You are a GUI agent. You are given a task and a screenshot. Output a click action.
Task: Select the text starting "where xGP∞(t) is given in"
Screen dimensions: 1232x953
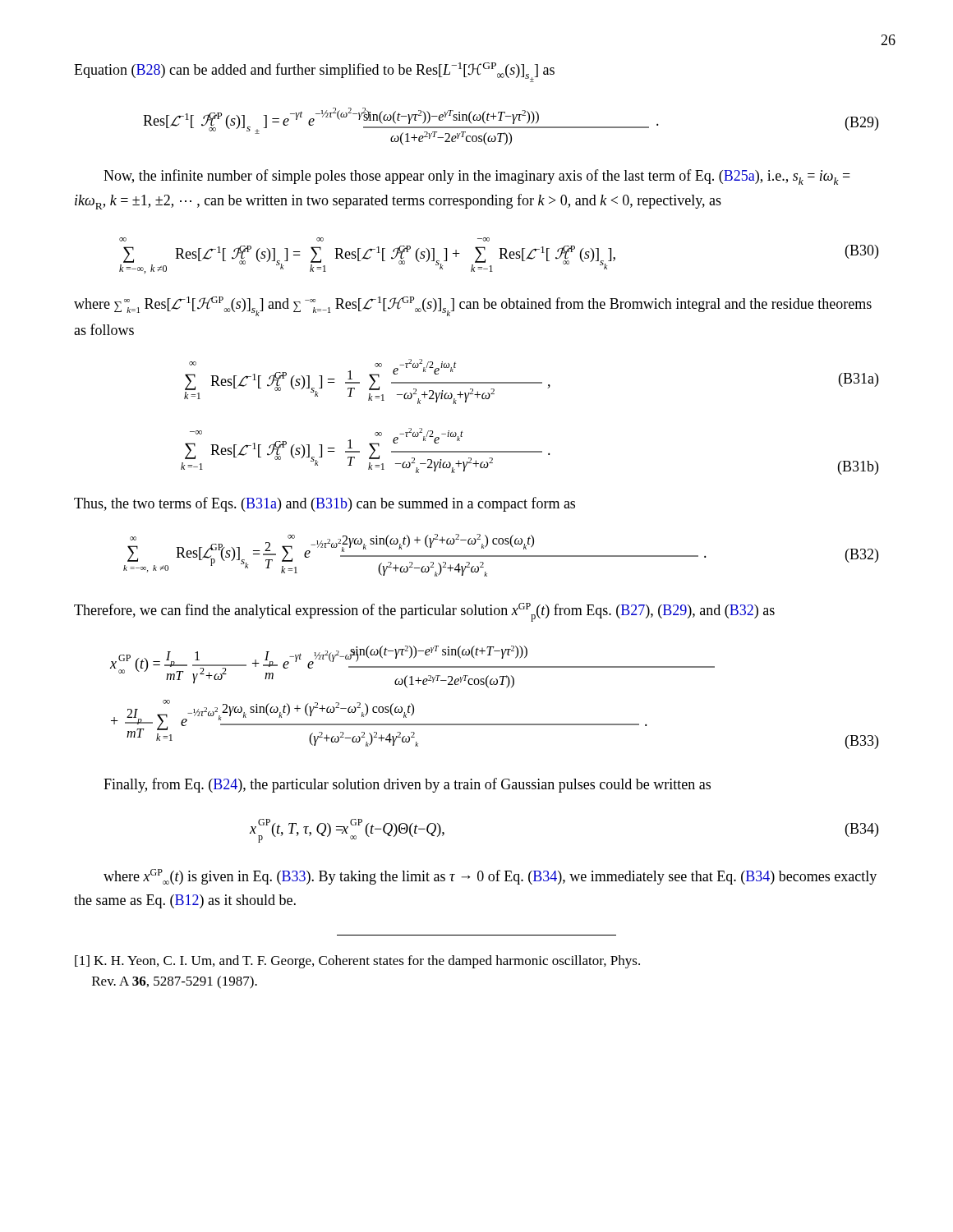(x=475, y=887)
